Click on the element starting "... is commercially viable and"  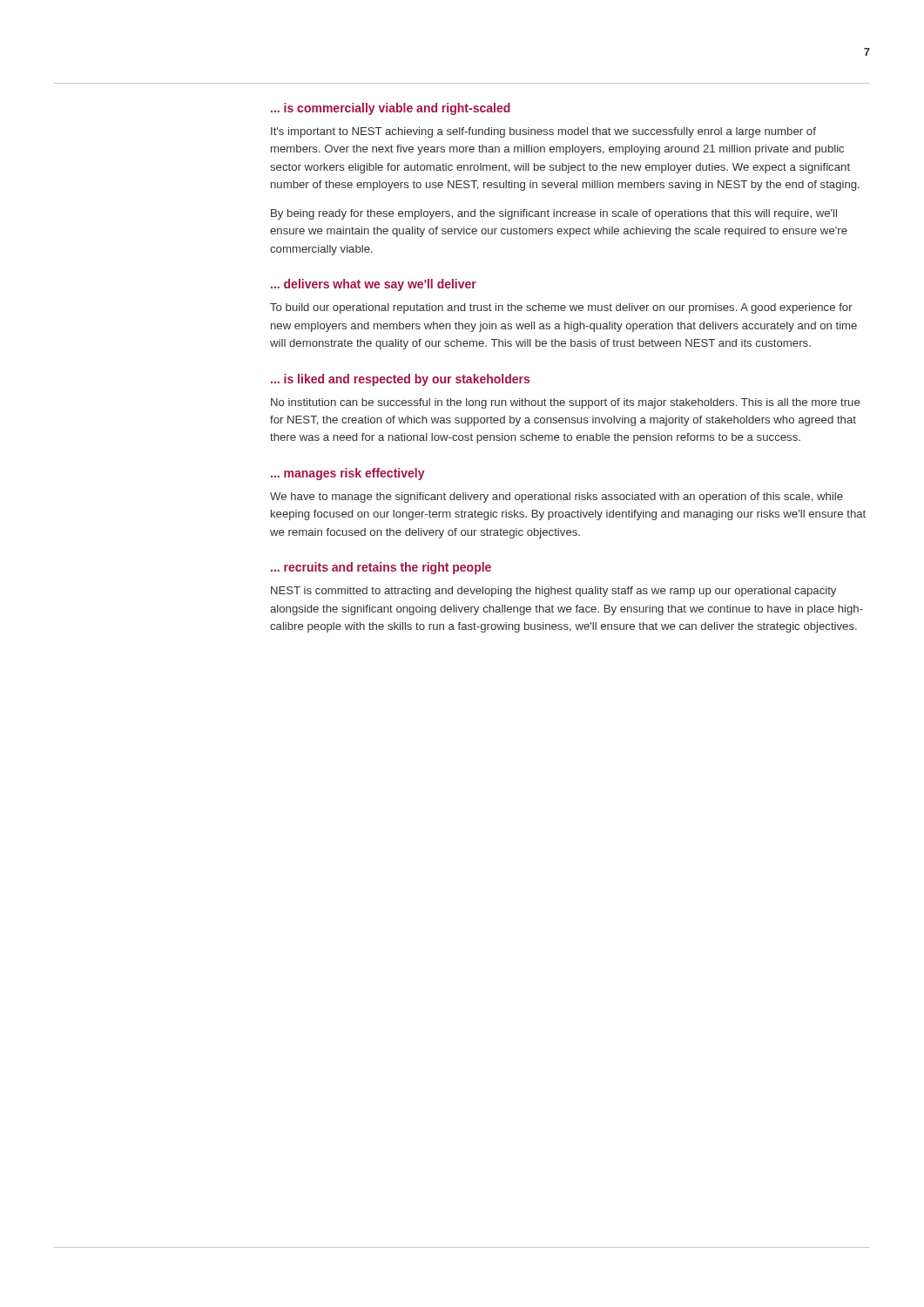point(390,108)
